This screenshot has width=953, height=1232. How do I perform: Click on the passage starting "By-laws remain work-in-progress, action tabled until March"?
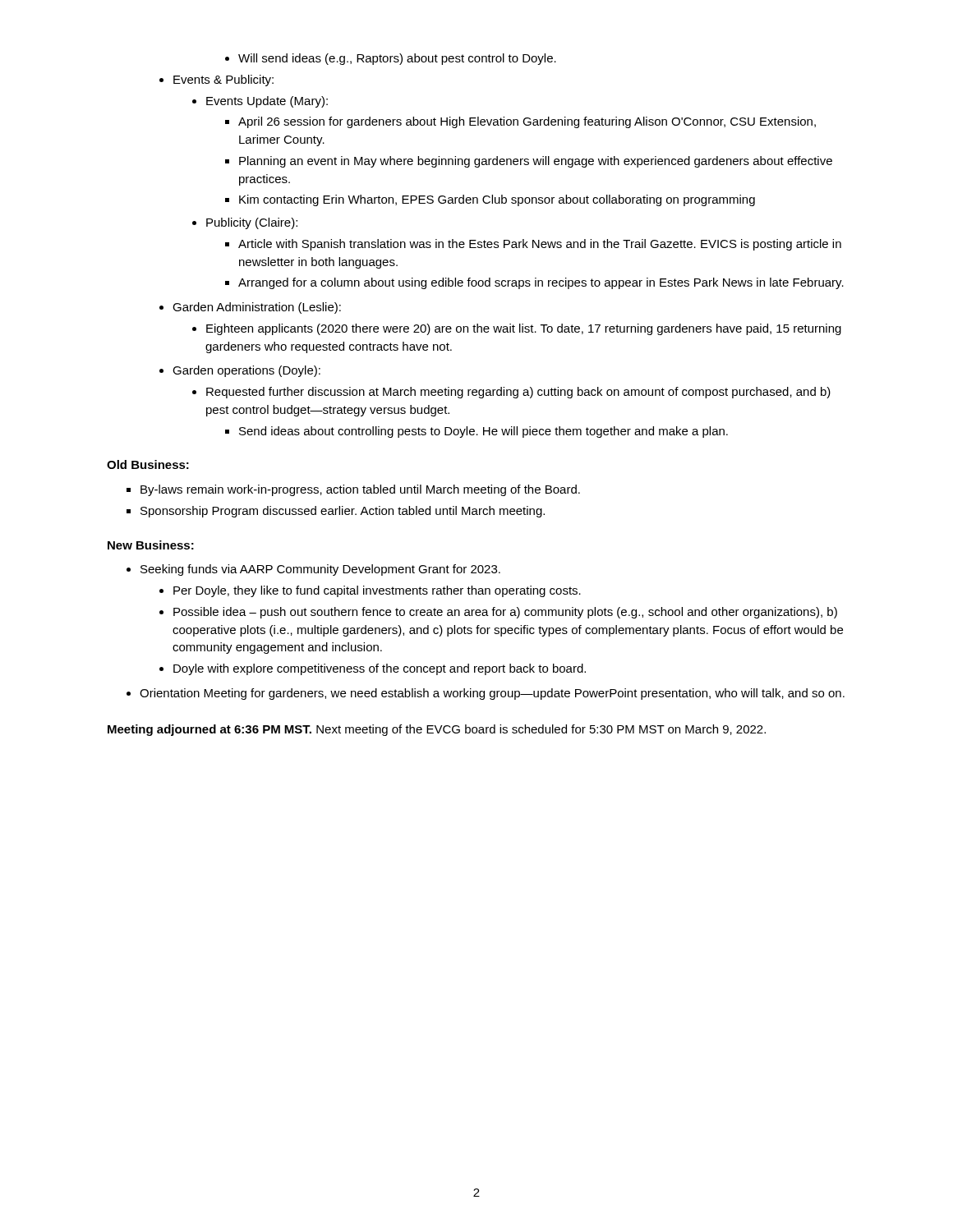493,489
